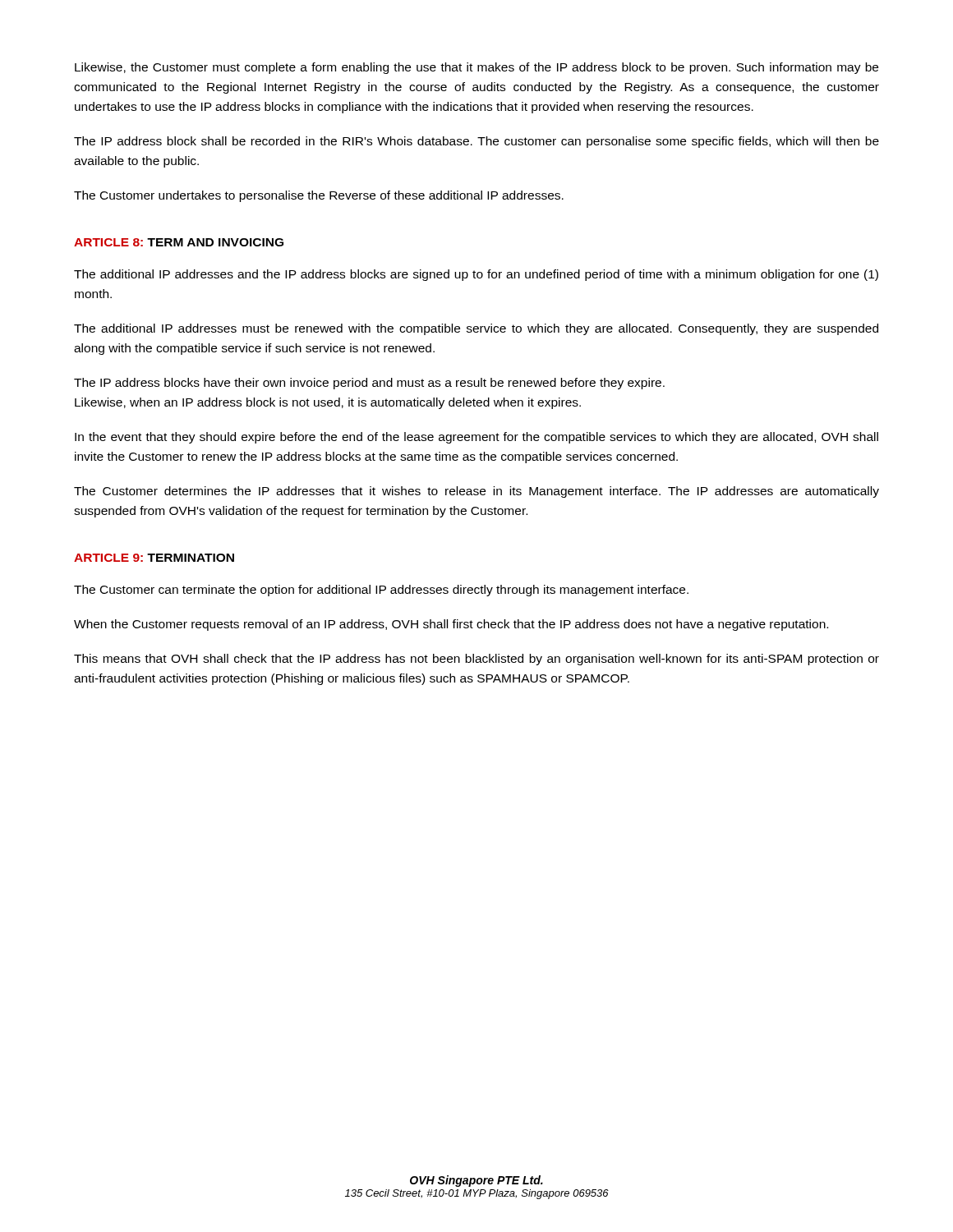Image resolution: width=953 pixels, height=1232 pixels.
Task: Navigate to the block starting "This means that OVH shall check"
Action: [x=476, y=668]
